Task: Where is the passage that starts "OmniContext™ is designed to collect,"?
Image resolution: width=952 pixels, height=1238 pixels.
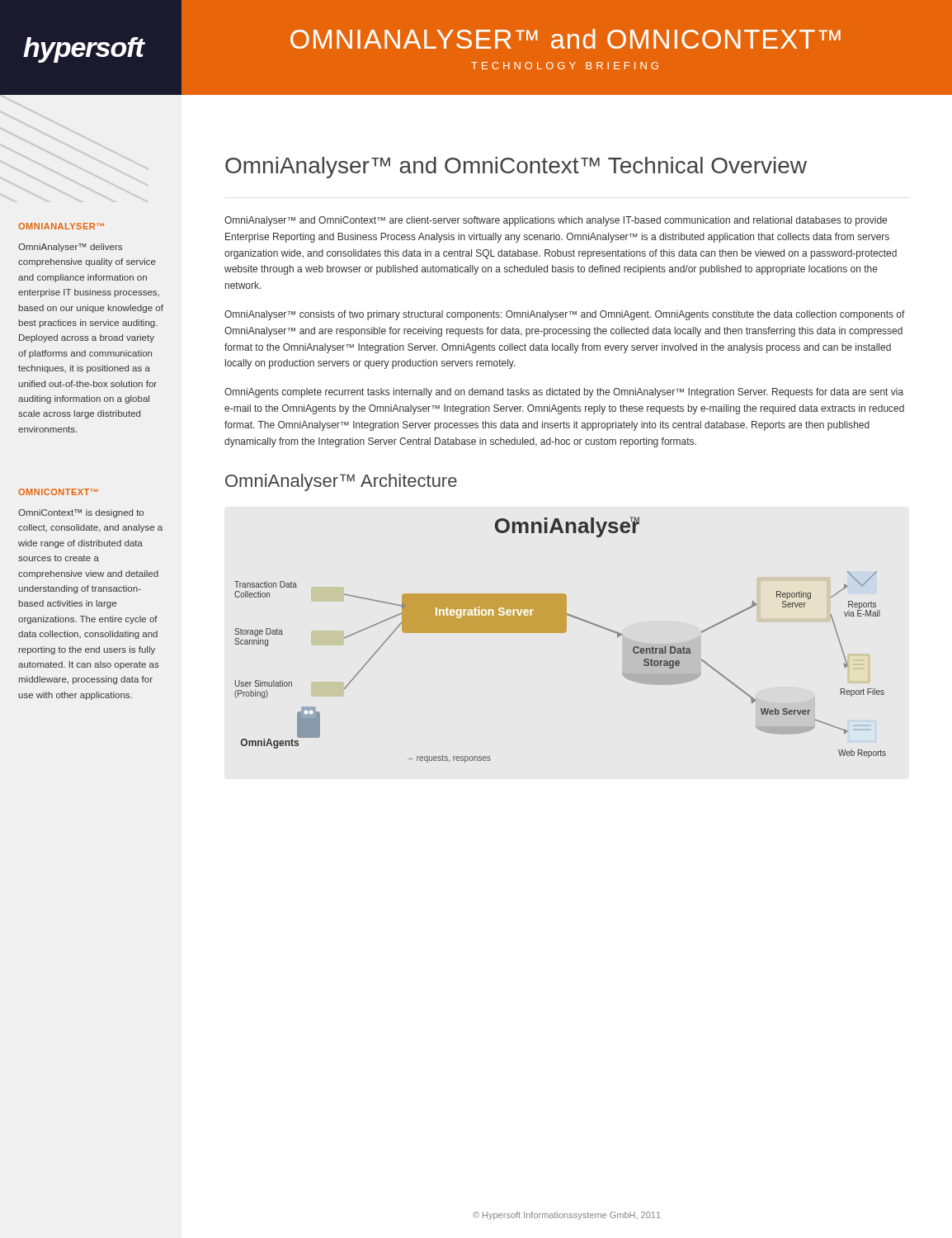Action: pyautogui.click(x=91, y=604)
